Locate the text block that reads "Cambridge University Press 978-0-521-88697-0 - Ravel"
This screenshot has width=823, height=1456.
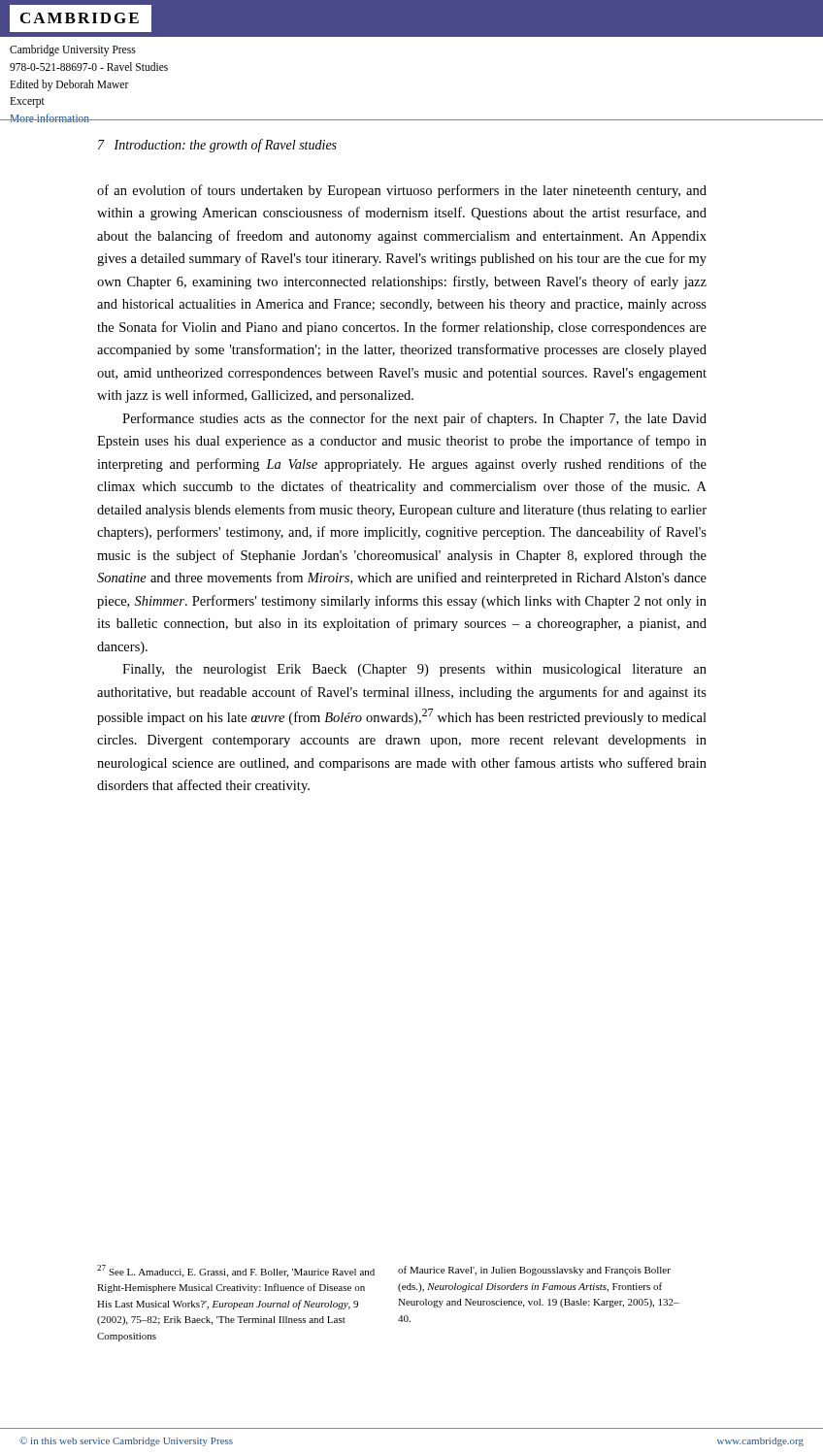[89, 84]
